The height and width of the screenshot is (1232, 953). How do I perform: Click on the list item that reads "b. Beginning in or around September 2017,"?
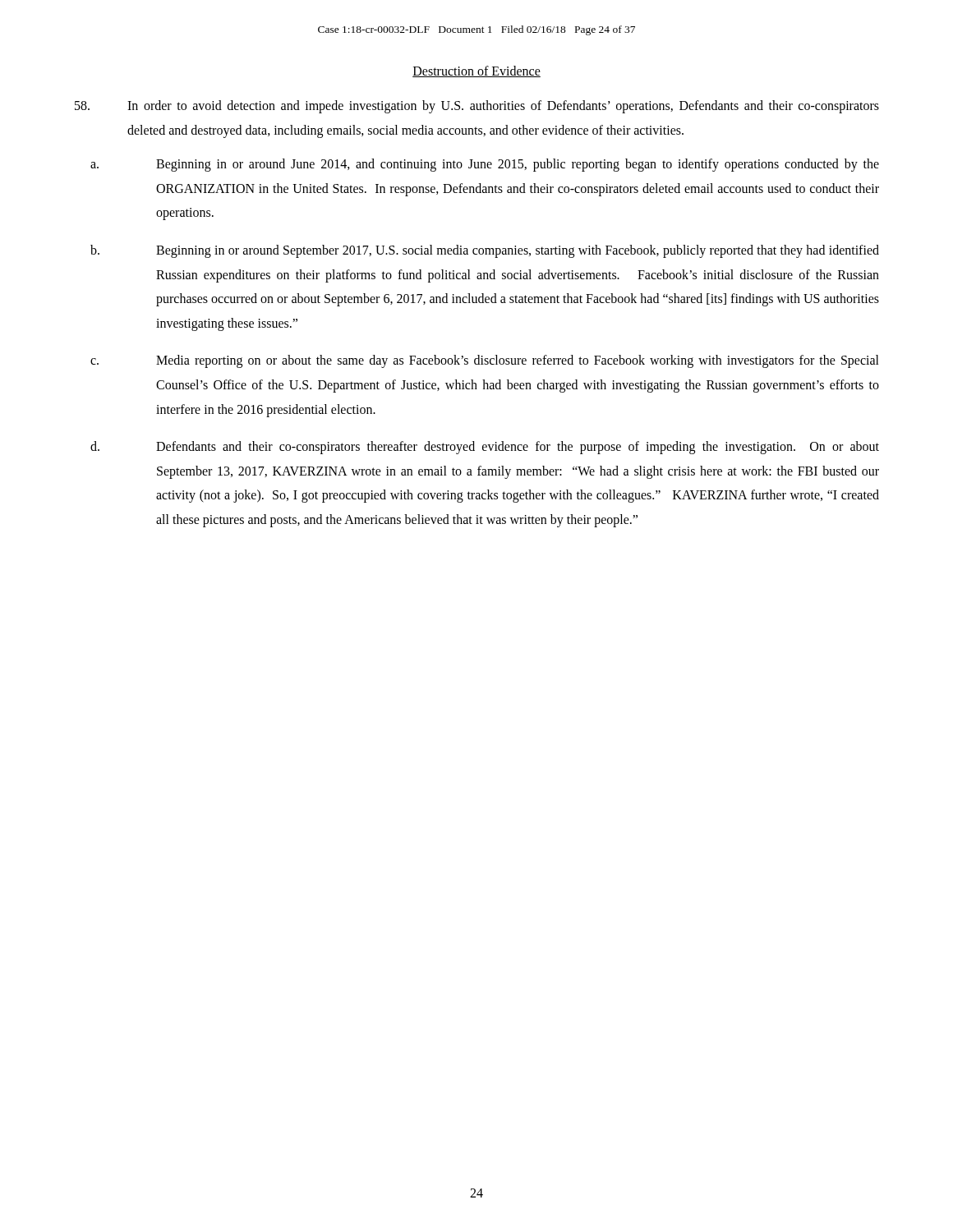[x=476, y=287]
